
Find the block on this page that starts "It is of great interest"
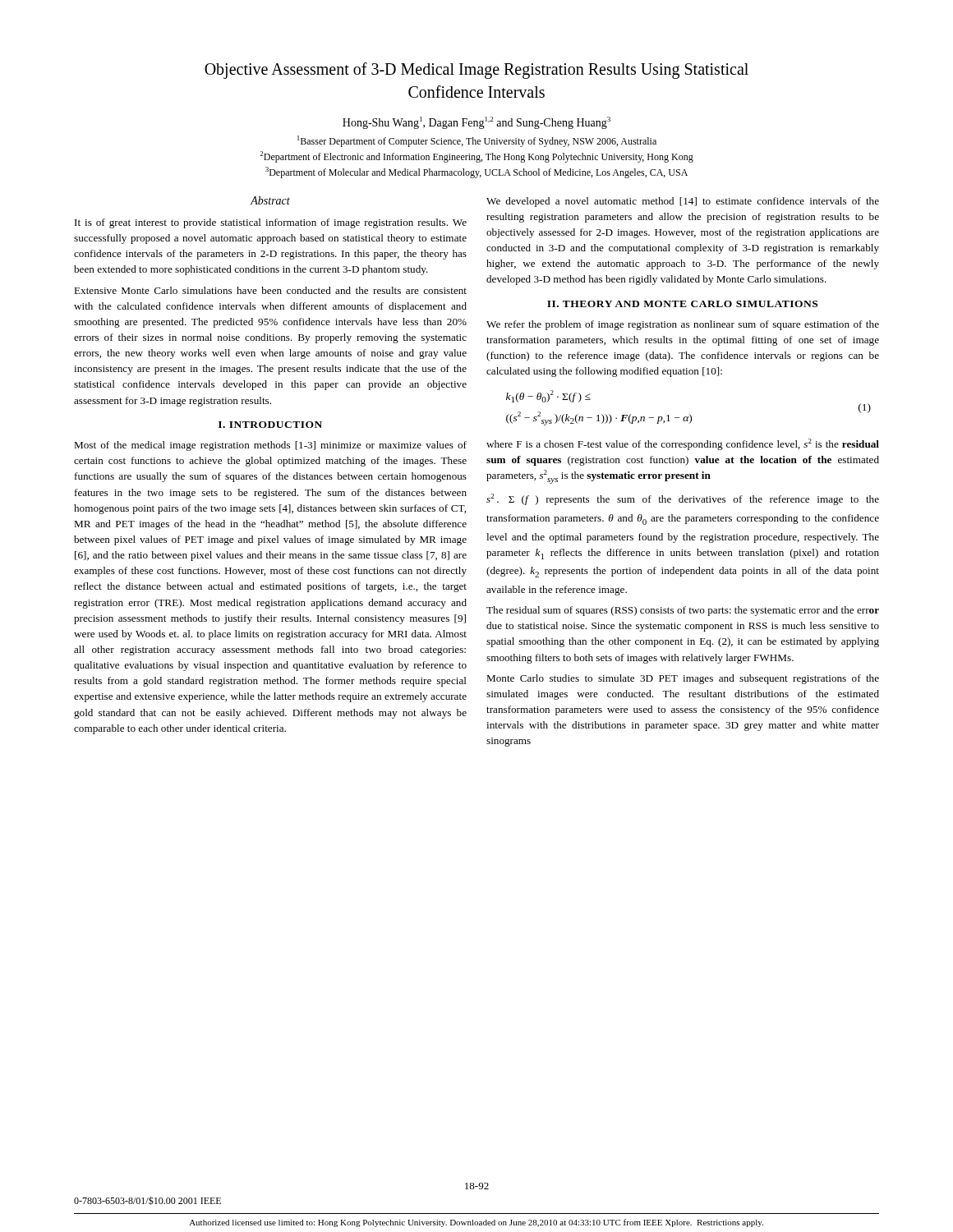click(270, 311)
